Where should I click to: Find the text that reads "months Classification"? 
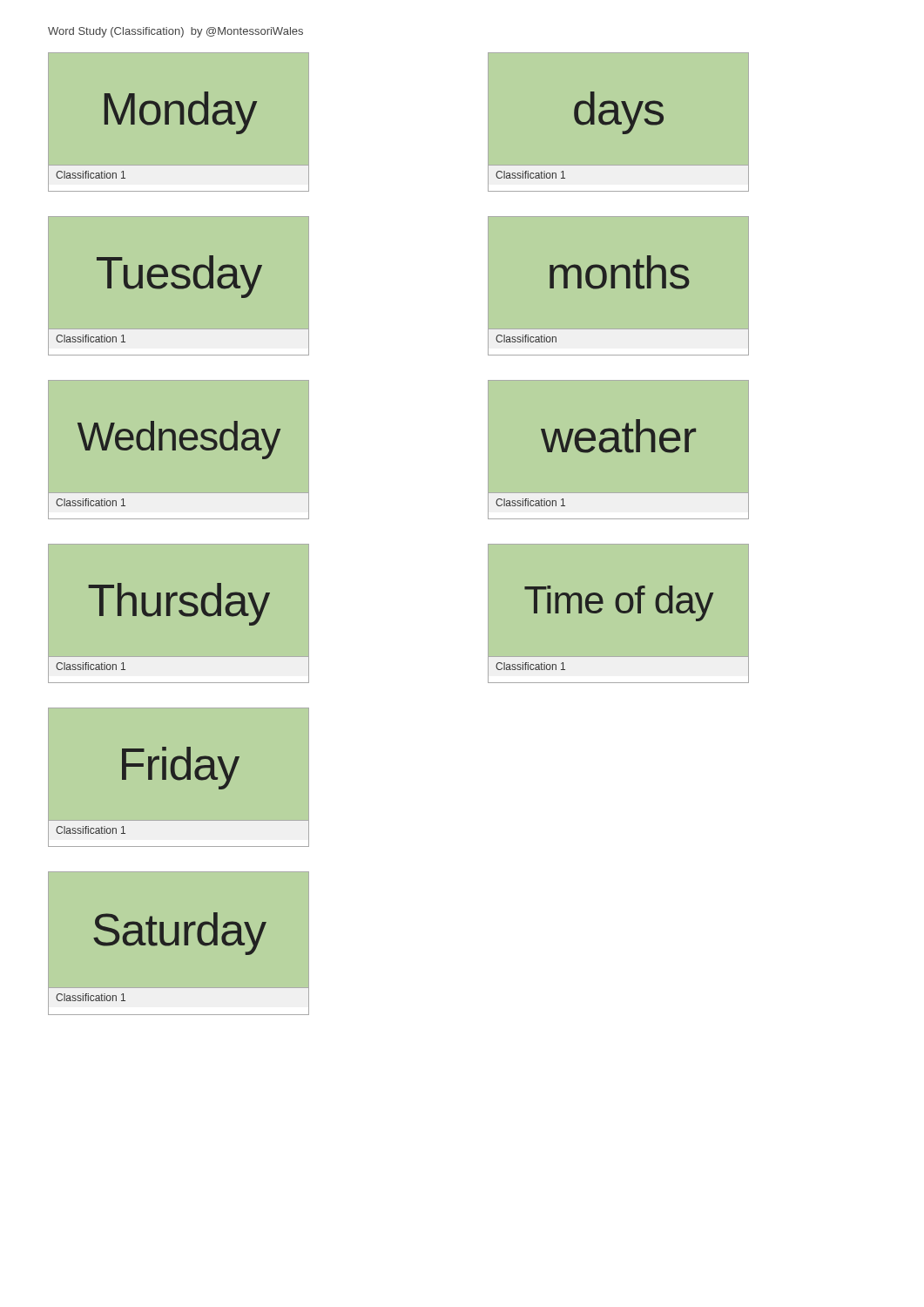(x=618, y=283)
